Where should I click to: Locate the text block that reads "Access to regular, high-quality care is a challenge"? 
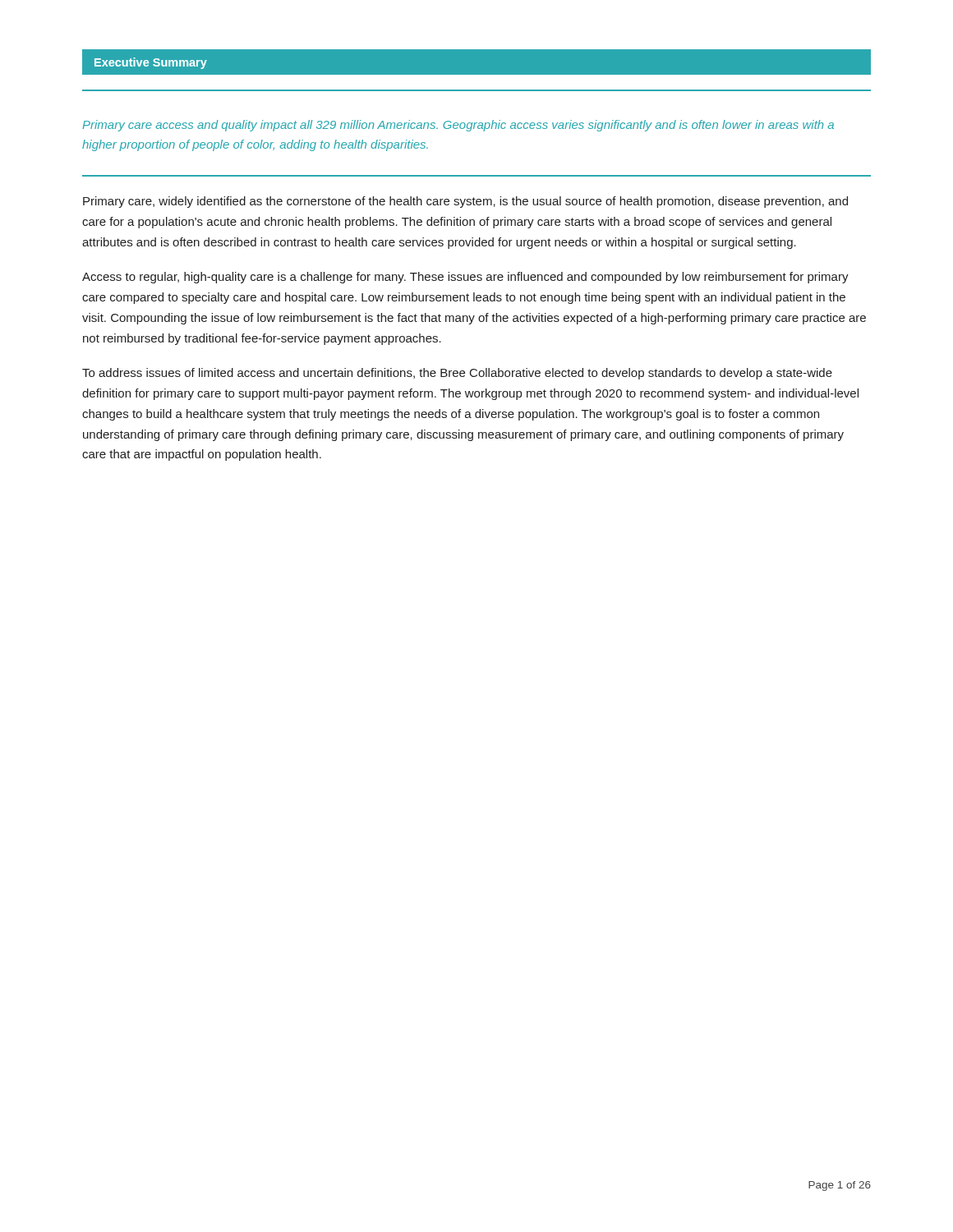pyautogui.click(x=474, y=307)
